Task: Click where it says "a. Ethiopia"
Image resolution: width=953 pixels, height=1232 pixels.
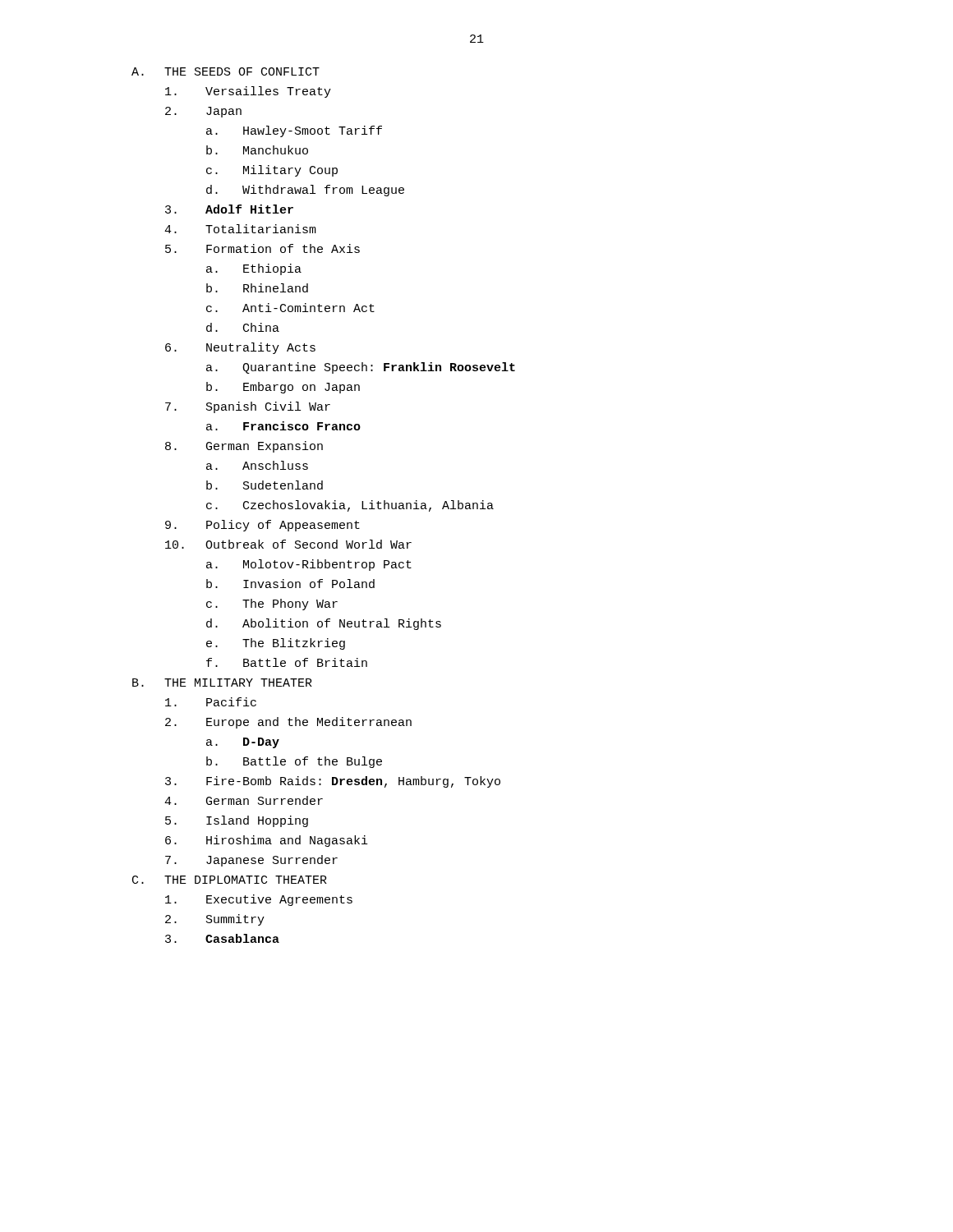Action: 254,269
